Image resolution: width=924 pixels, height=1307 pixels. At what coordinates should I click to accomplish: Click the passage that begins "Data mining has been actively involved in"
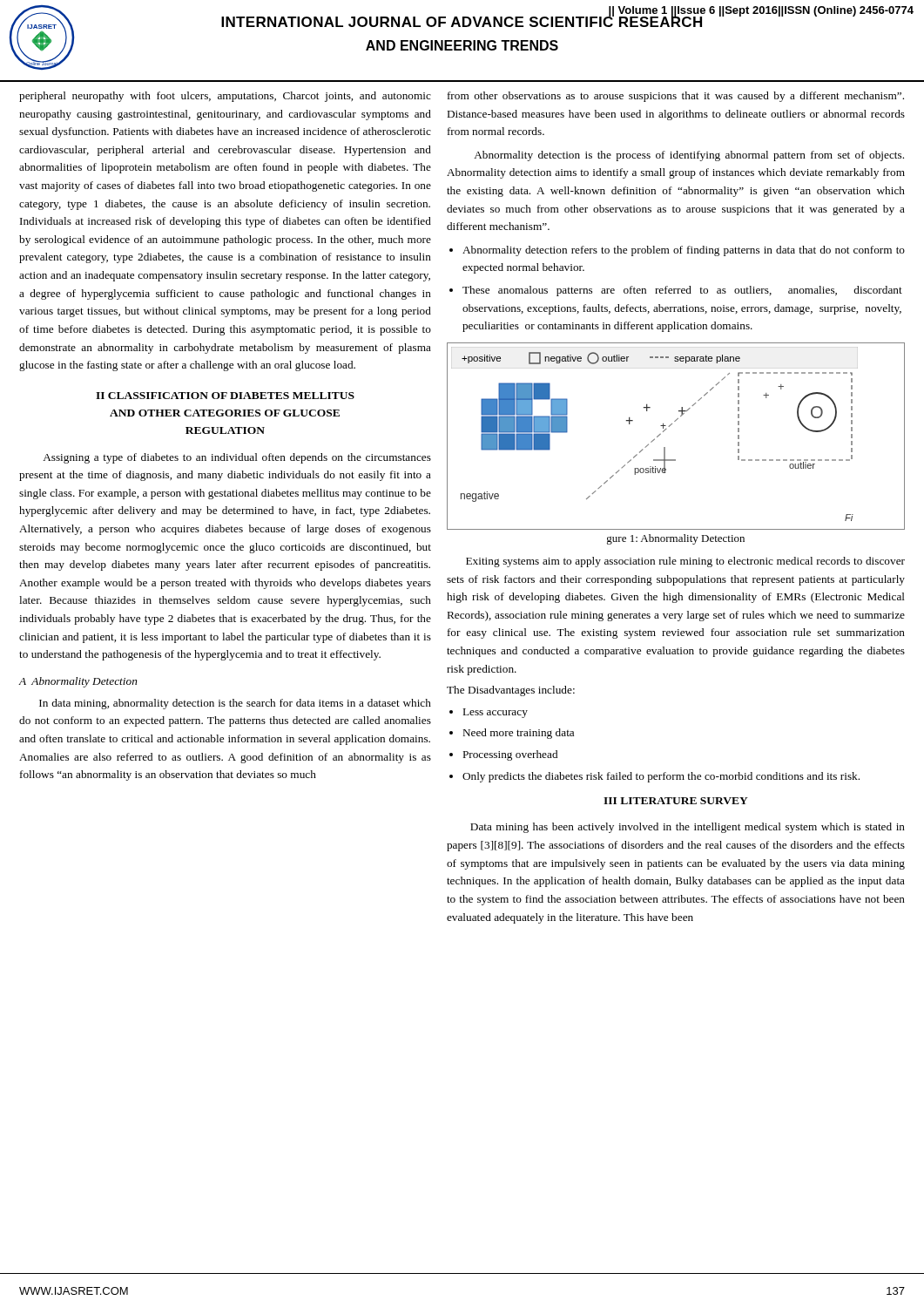(676, 872)
